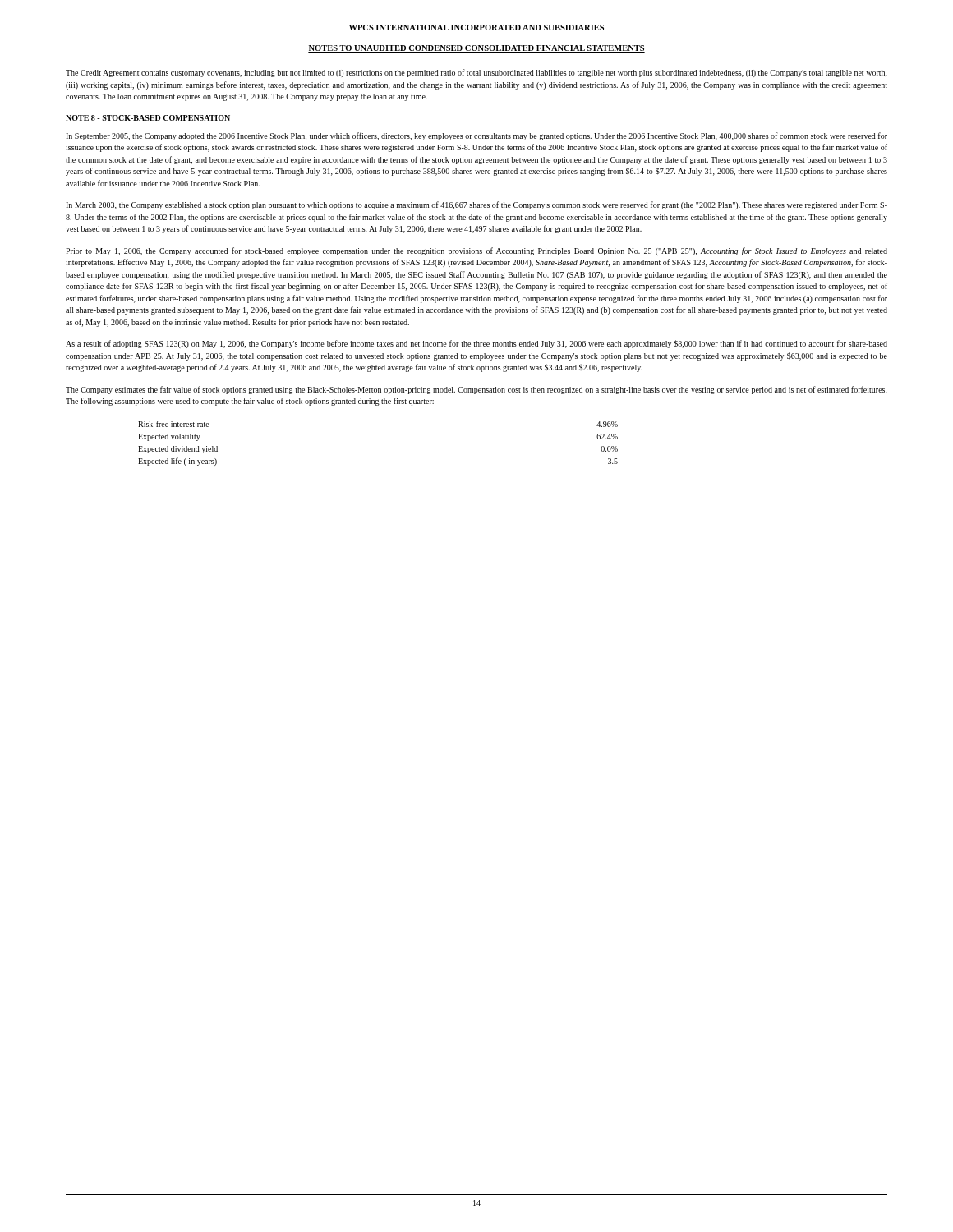Select the region starting "As a result of adopting"

click(x=476, y=356)
